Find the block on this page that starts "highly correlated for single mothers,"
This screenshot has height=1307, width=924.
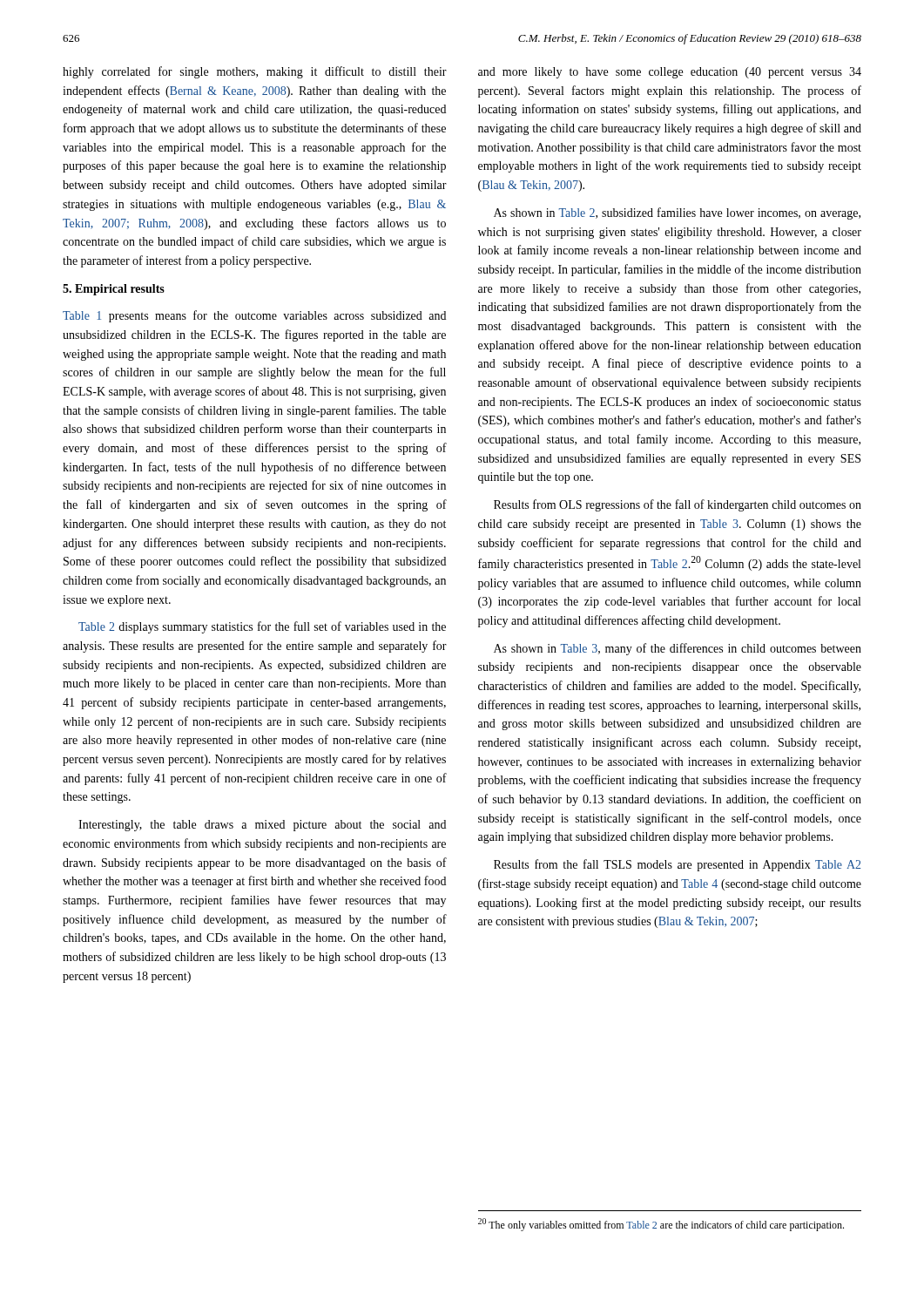(x=255, y=167)
